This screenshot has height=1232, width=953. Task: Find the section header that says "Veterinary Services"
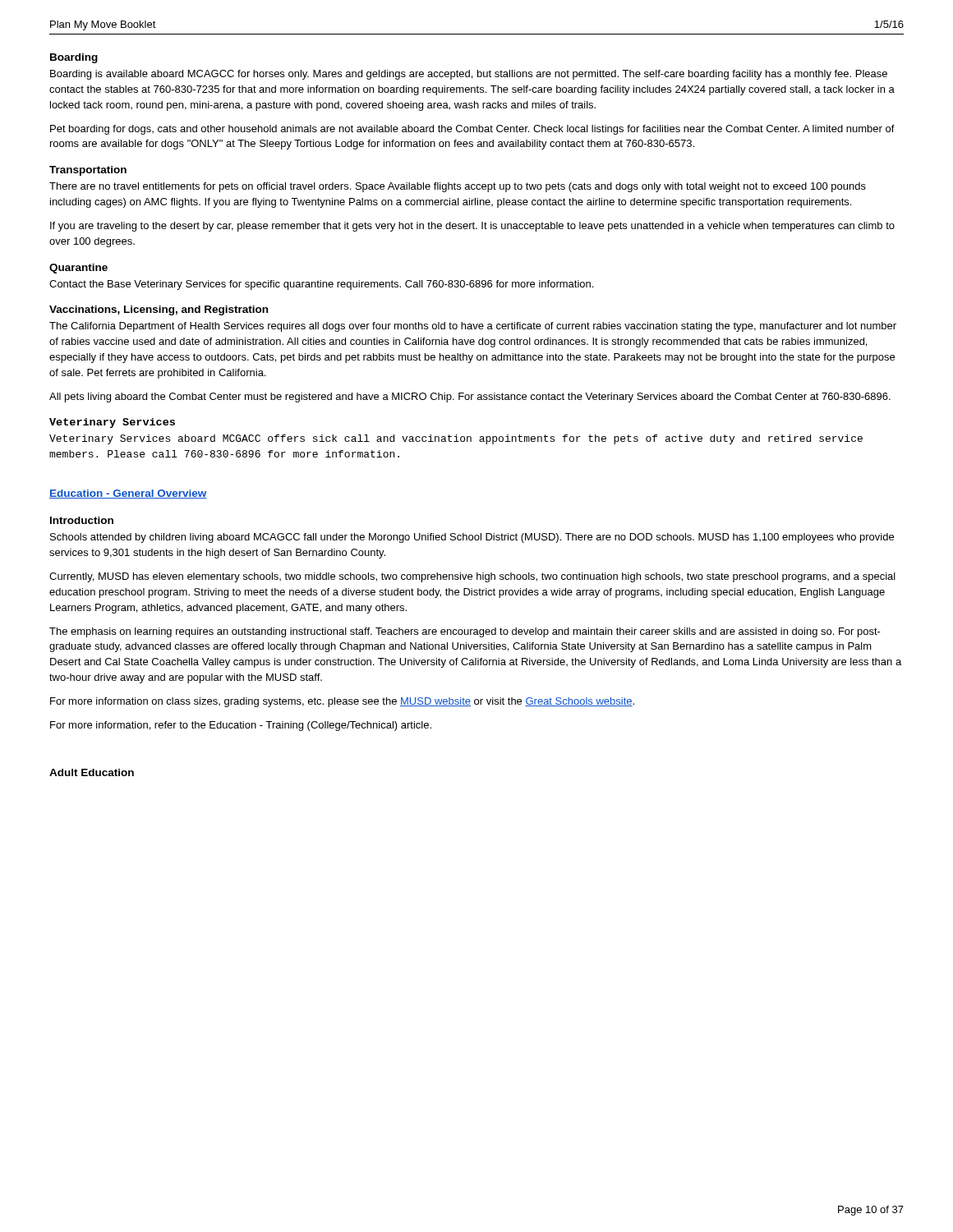point(113,422)
